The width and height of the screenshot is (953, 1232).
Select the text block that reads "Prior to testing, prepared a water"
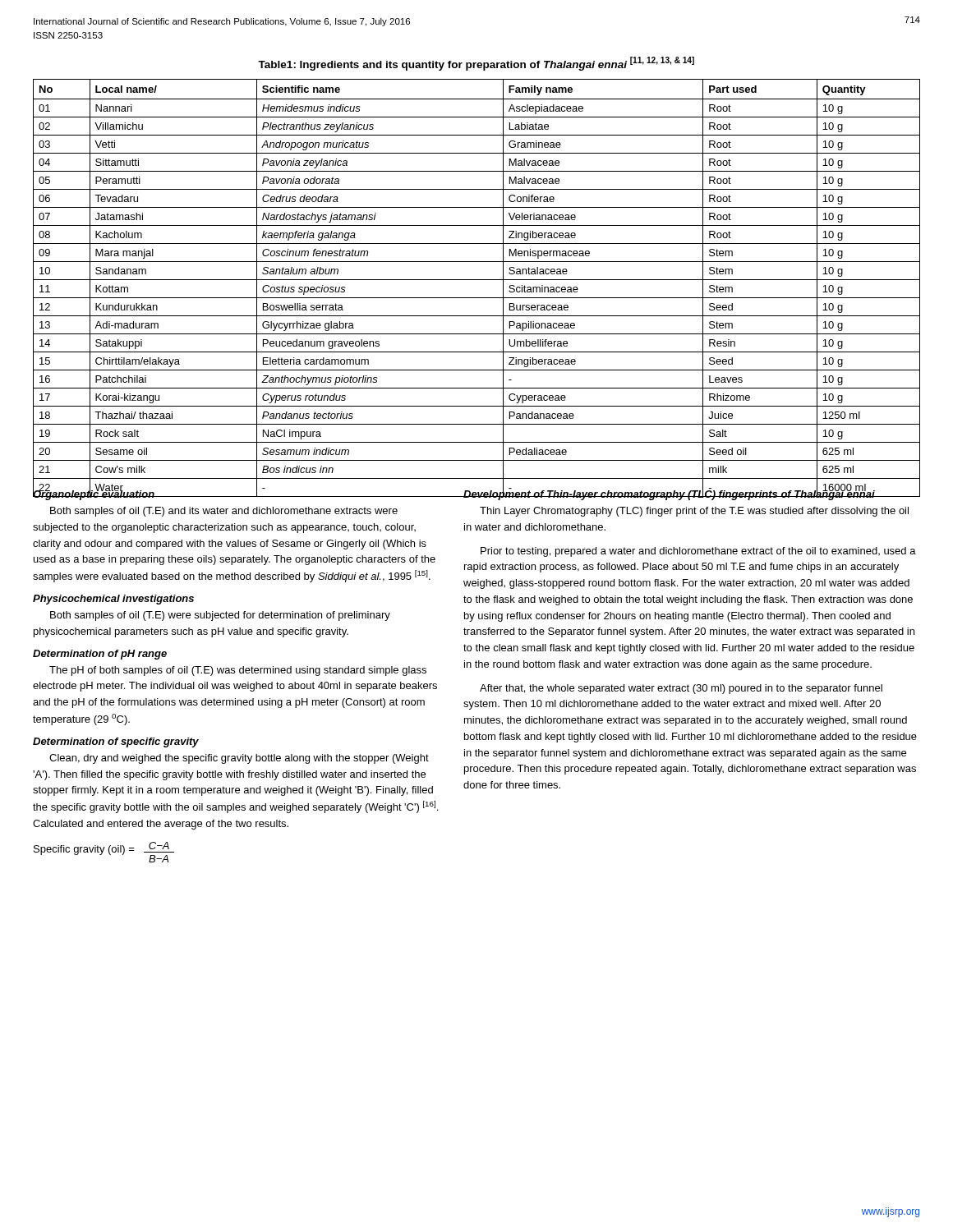coord(689,607)
